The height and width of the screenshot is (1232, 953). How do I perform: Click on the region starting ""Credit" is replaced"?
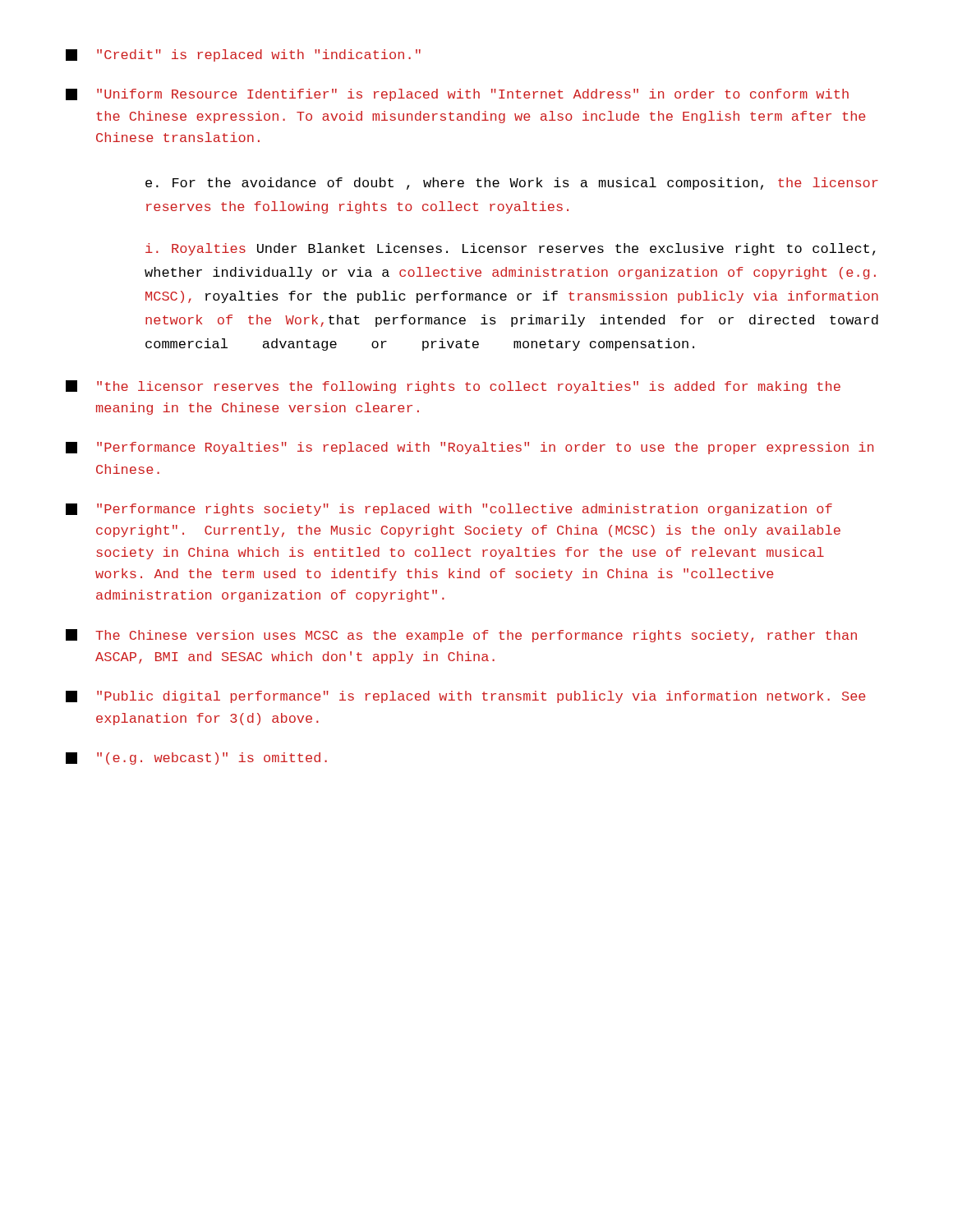[x=243, y=55]
